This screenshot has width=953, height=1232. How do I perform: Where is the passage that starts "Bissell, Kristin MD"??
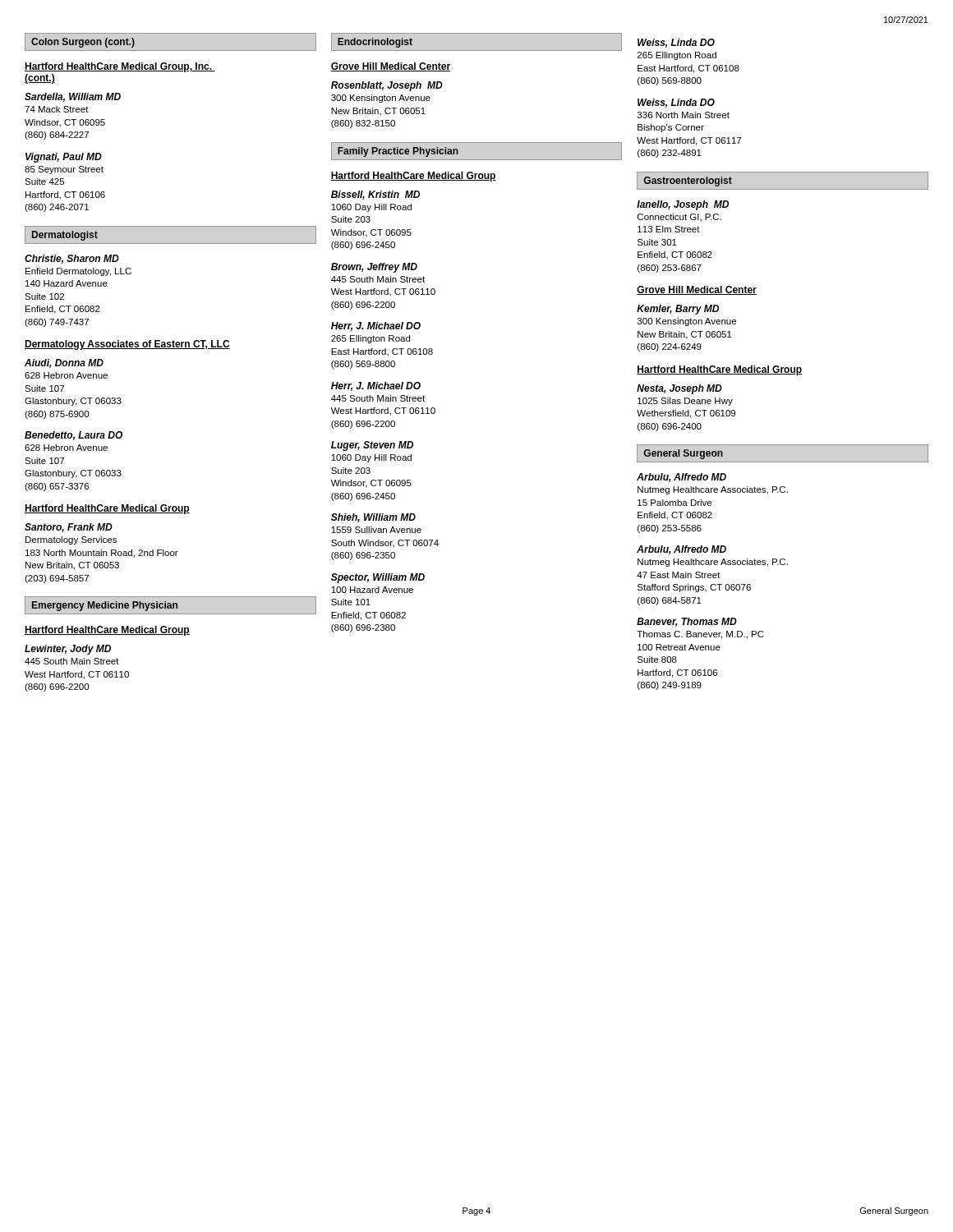coord(375,195)
